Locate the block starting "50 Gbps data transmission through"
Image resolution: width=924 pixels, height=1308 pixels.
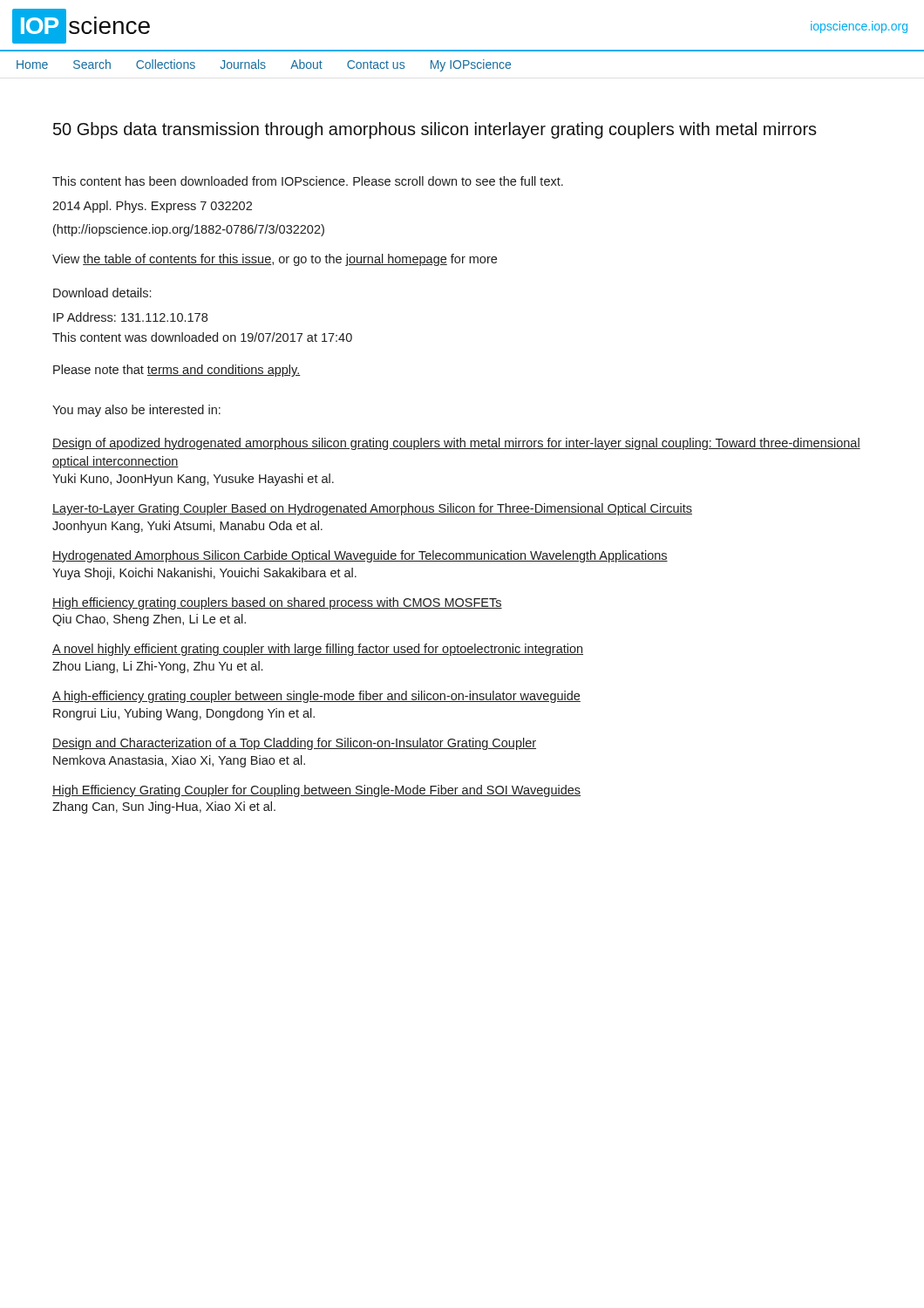click(x=435, y=129)
